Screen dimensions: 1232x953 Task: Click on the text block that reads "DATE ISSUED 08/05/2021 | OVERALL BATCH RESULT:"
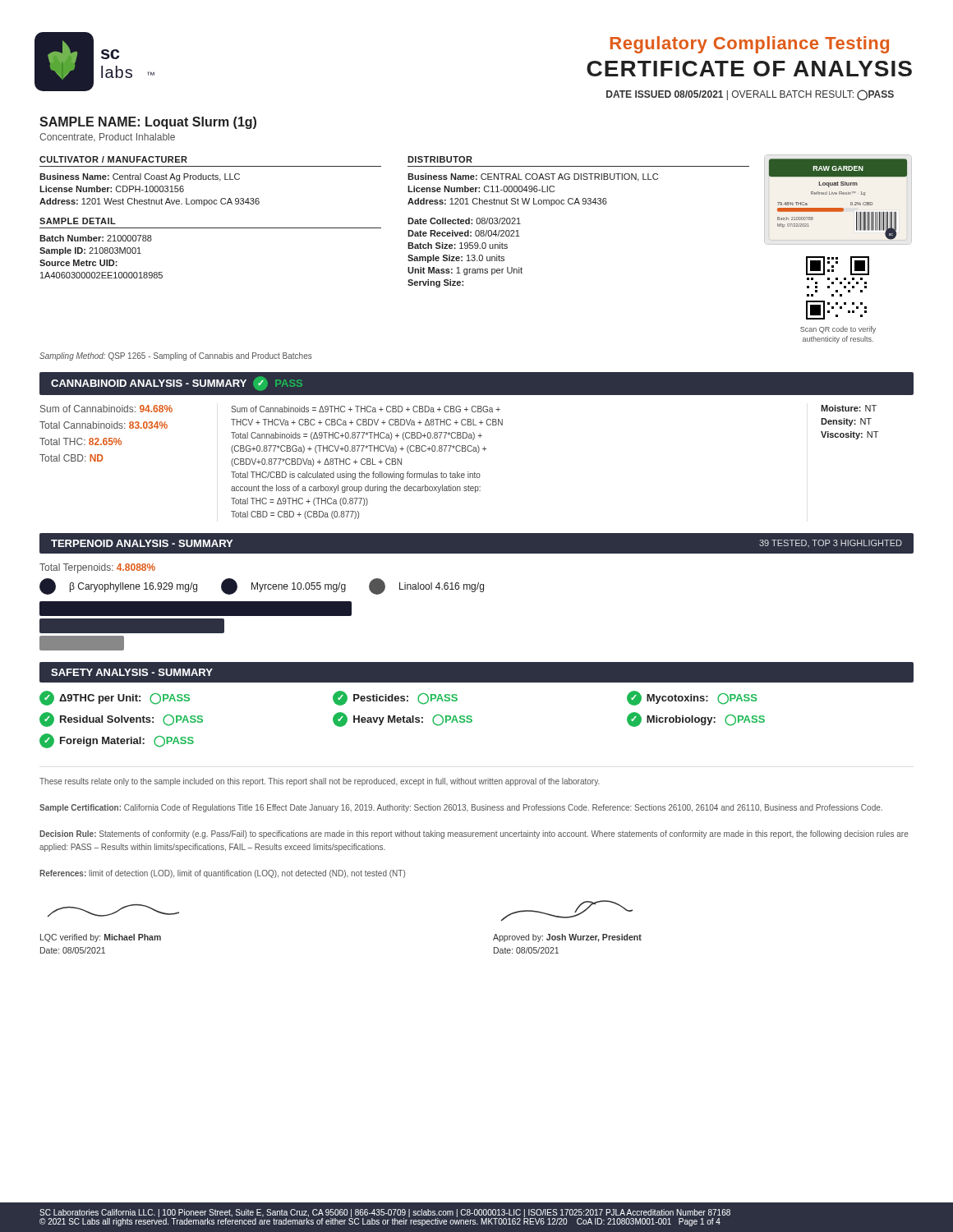750,95
